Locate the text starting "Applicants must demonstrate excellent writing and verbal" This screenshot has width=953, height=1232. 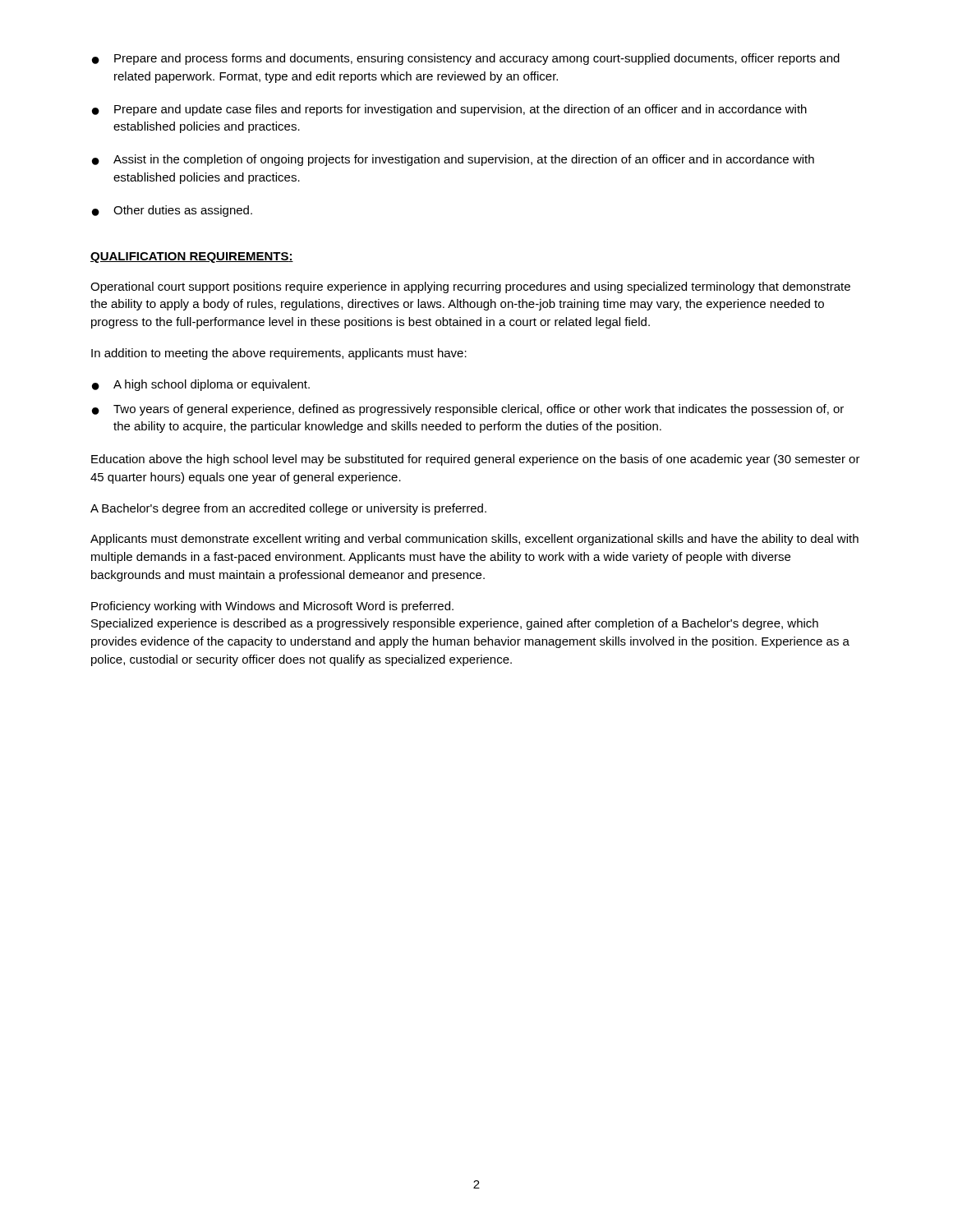pyautogui.click(x=475, y=556)
